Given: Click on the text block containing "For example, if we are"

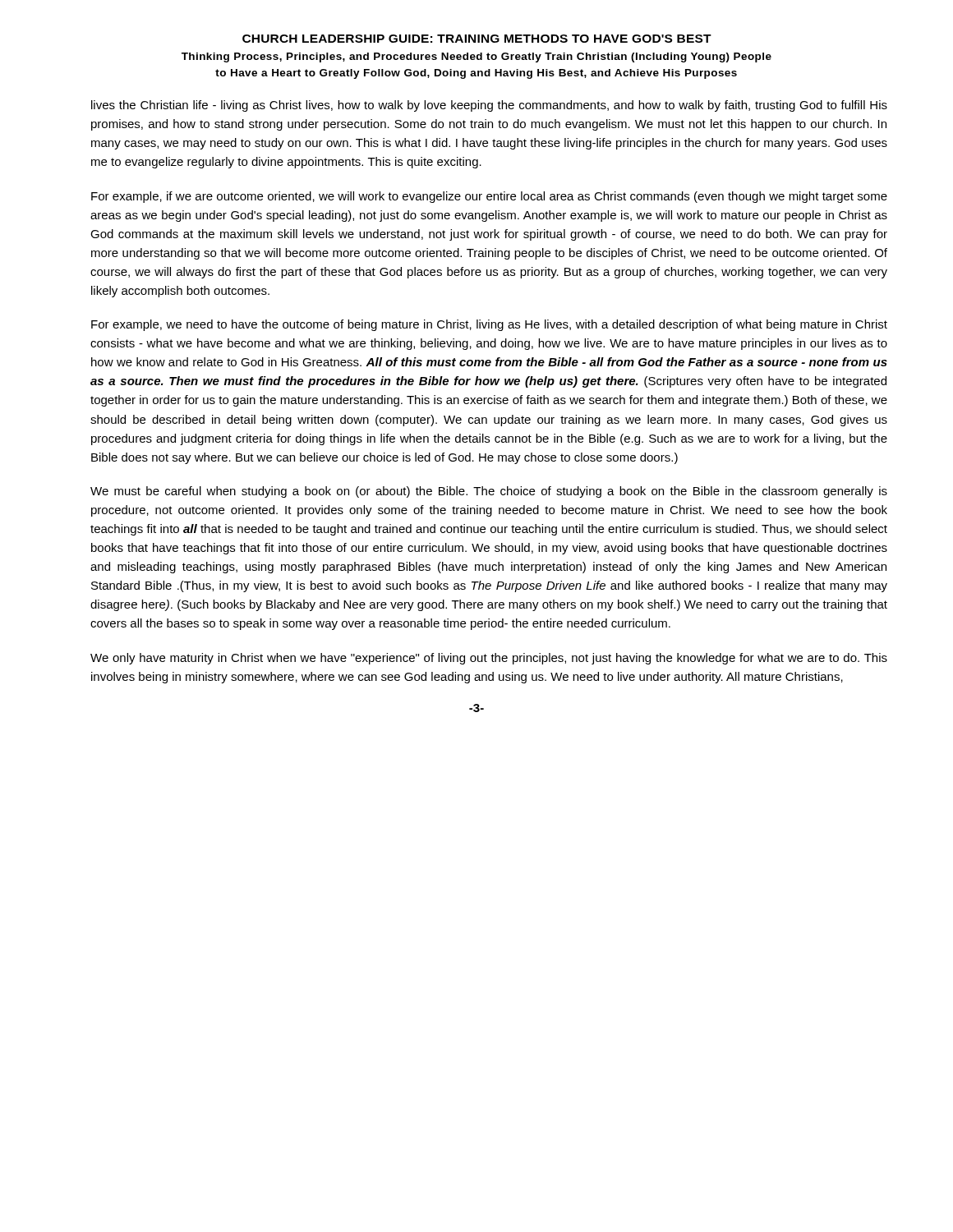Looking at the screenshot, I should [x=489, y=243].
